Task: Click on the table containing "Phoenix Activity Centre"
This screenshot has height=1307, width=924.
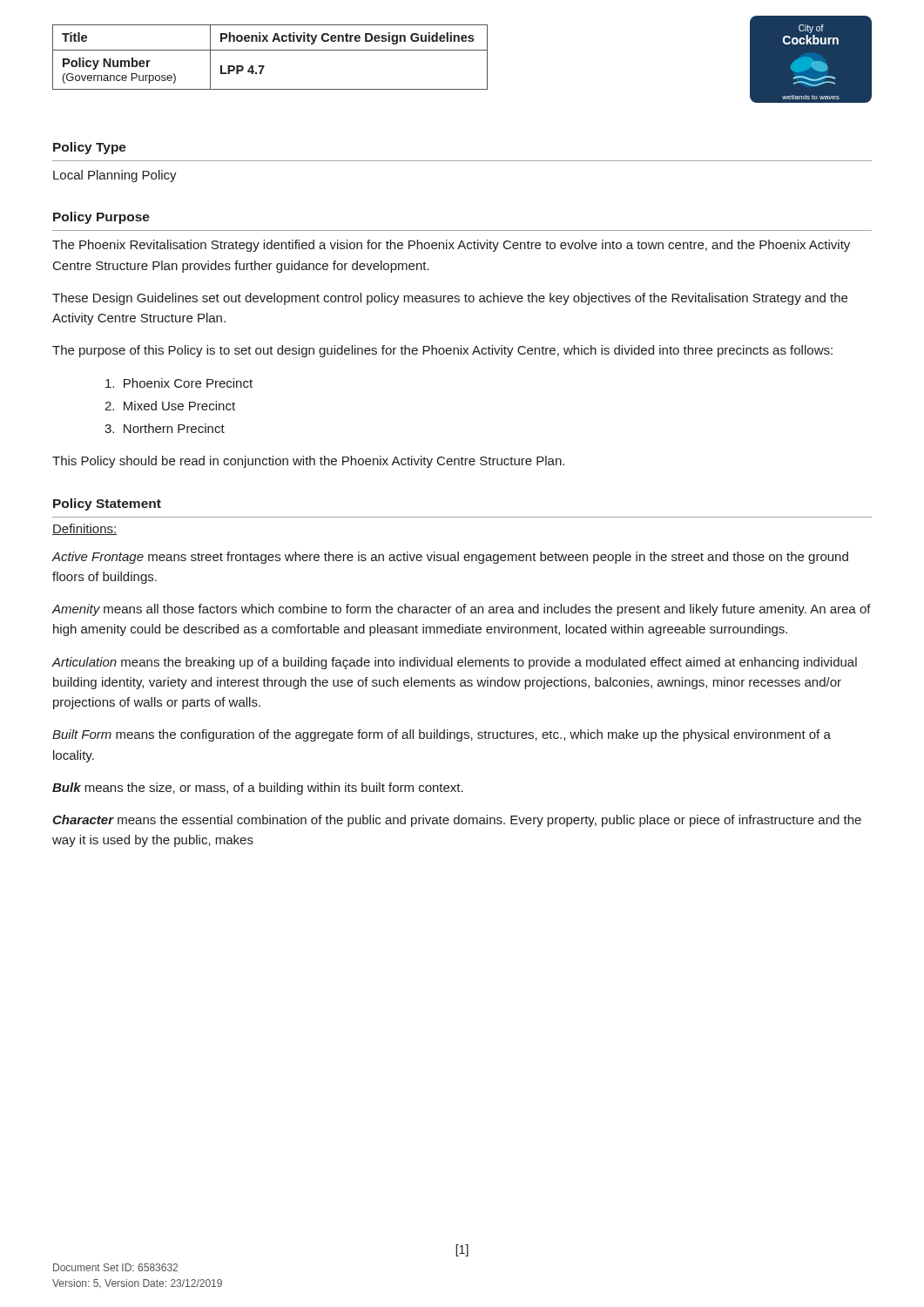Action: [379, 57]
